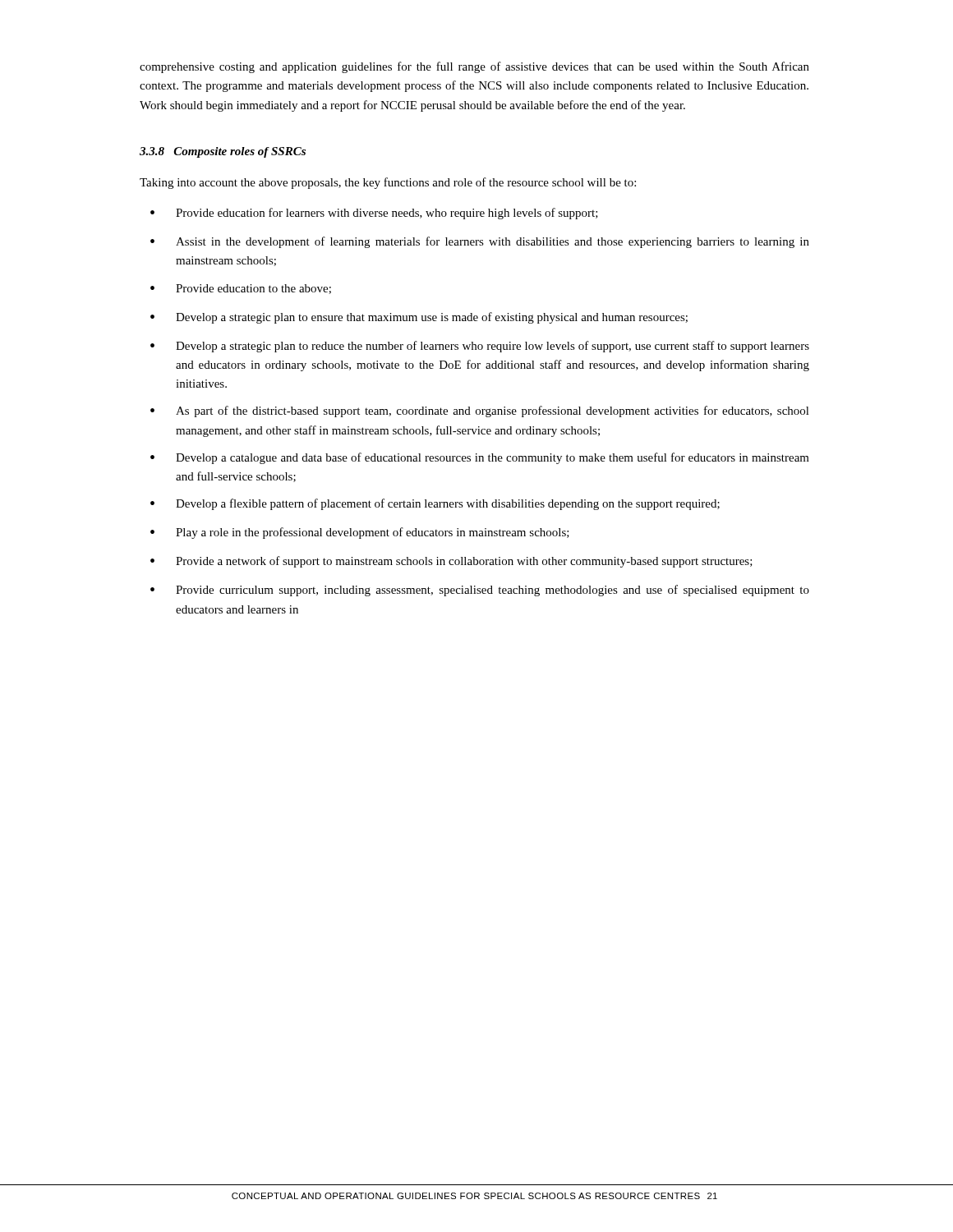Navigate to the block starting "• Develop a catalogue and data"
The height and width of the screenshot is (1232, 953).
tap(474, 467)
